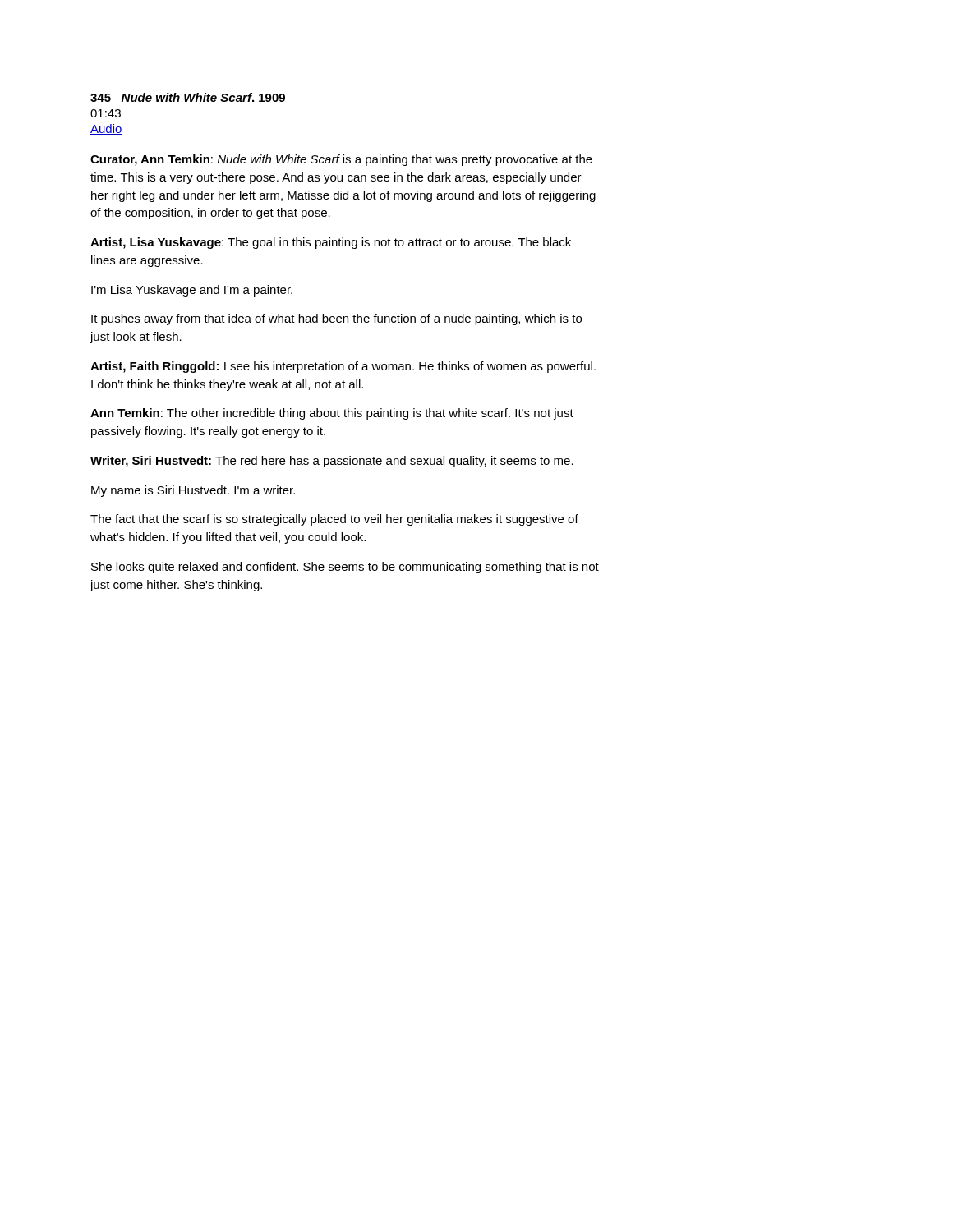Locate the text block with the text "She looks quite"
The height and width of the screenshot is (1232, 953).
(x=345, y=575)
